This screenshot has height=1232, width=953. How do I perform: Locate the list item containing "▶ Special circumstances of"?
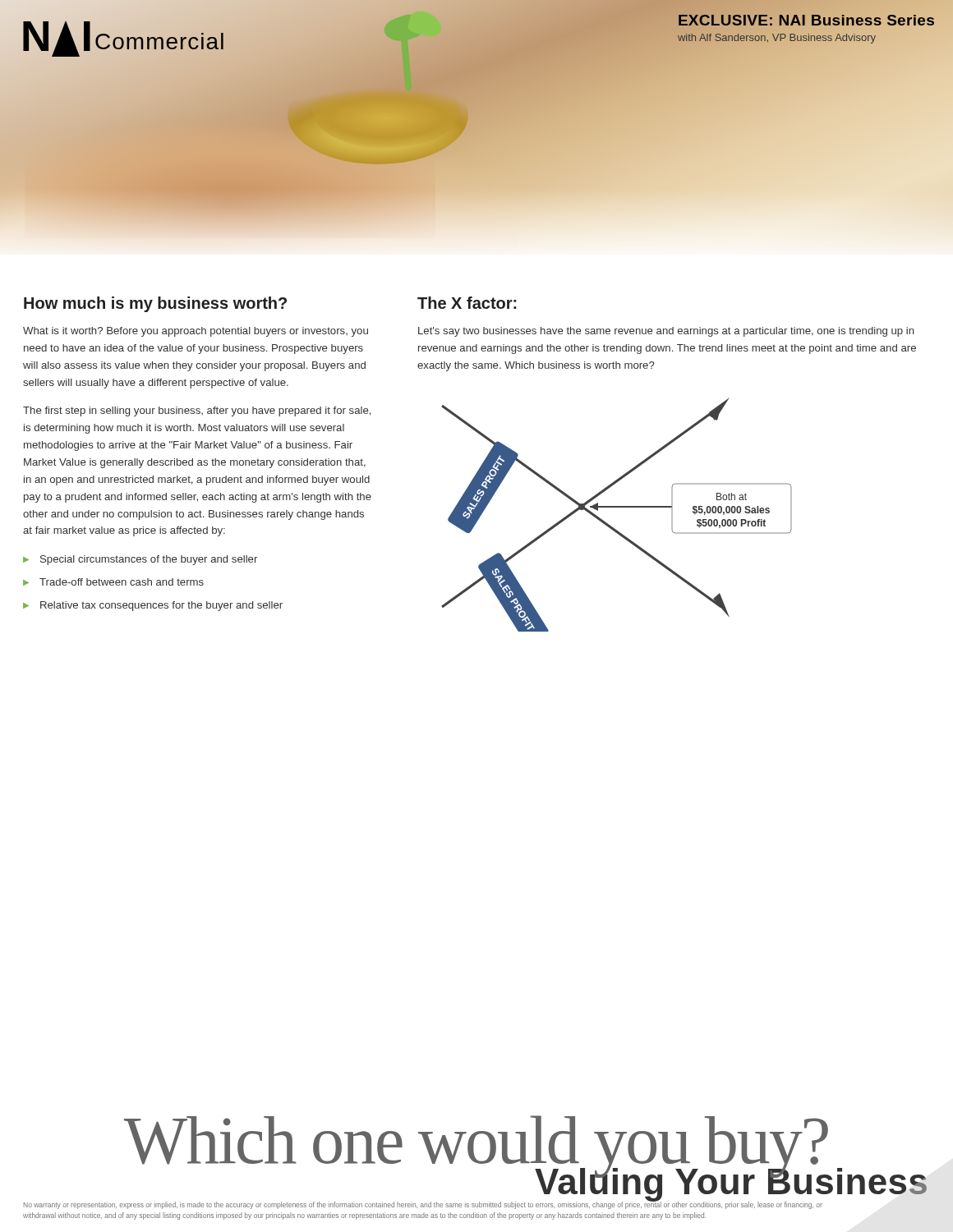[140, 560]
